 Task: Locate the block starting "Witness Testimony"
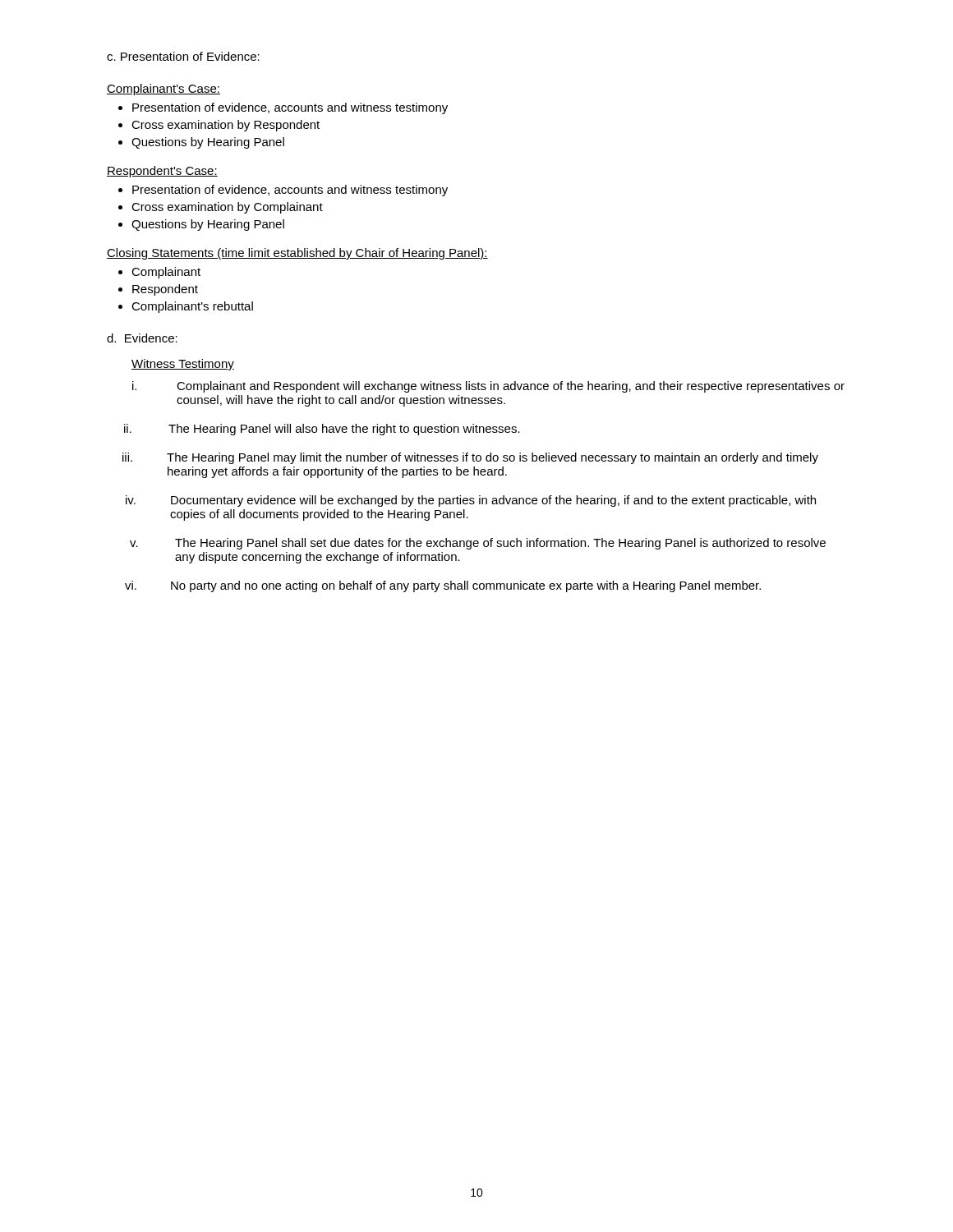[183, 363]
